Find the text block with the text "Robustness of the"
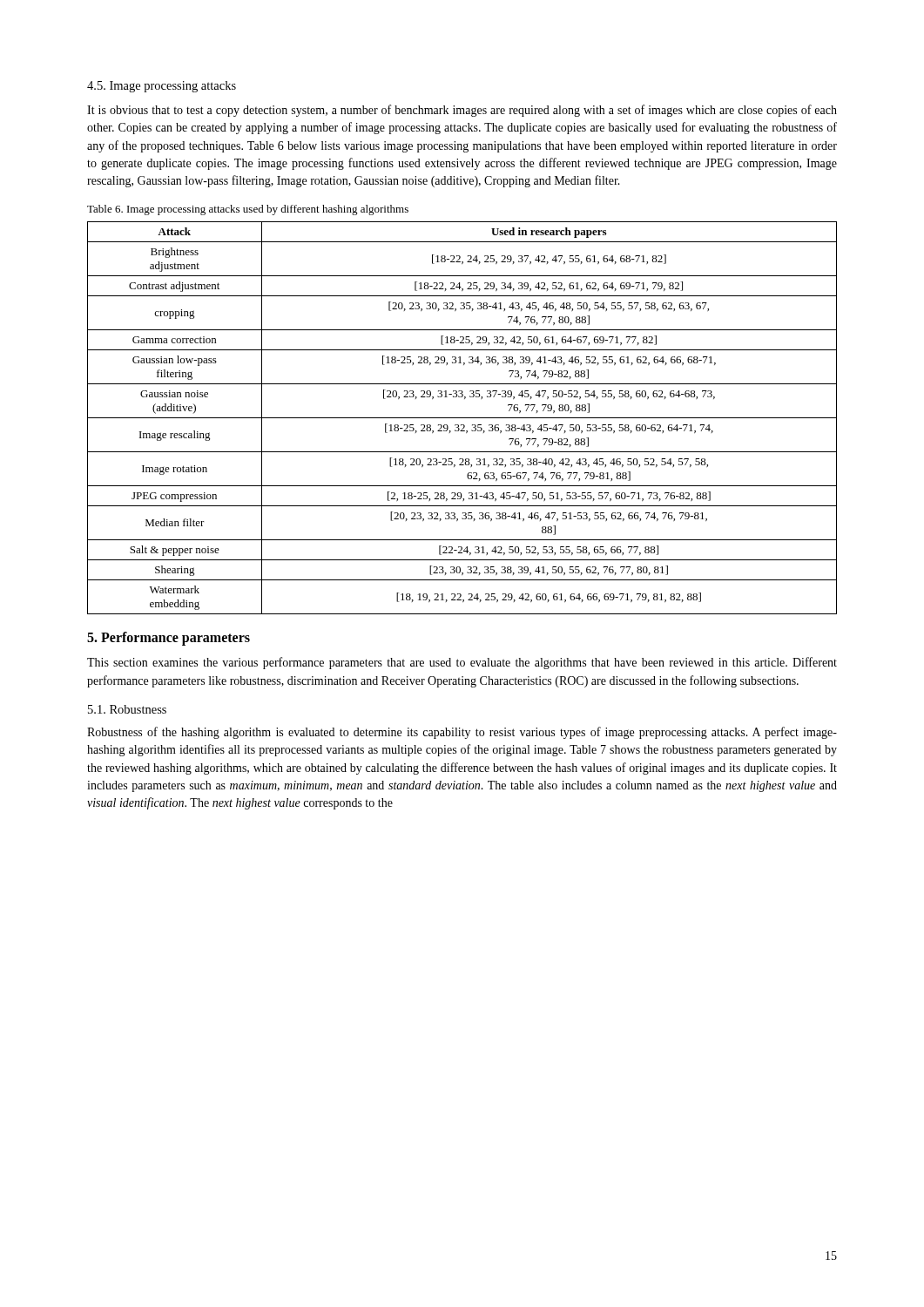The height and width of the screenshot is (1307, 924). pos(462,768)
